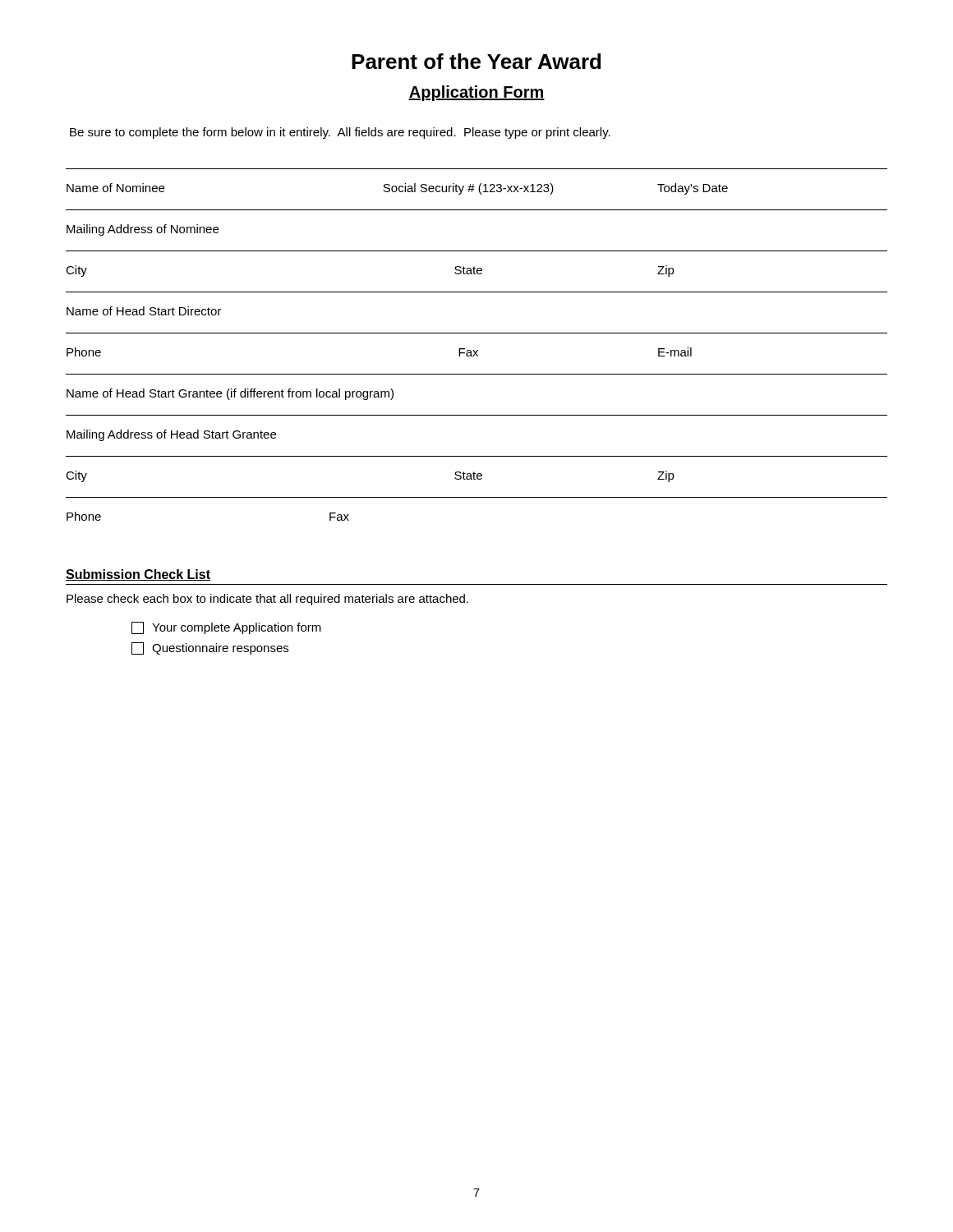Image resolution: width=953 pixels, height=1232 pixels.
Task: Select the text block containing "Be sure to complete the form below"
Action: pyautogui.click(x=340, y=132)
